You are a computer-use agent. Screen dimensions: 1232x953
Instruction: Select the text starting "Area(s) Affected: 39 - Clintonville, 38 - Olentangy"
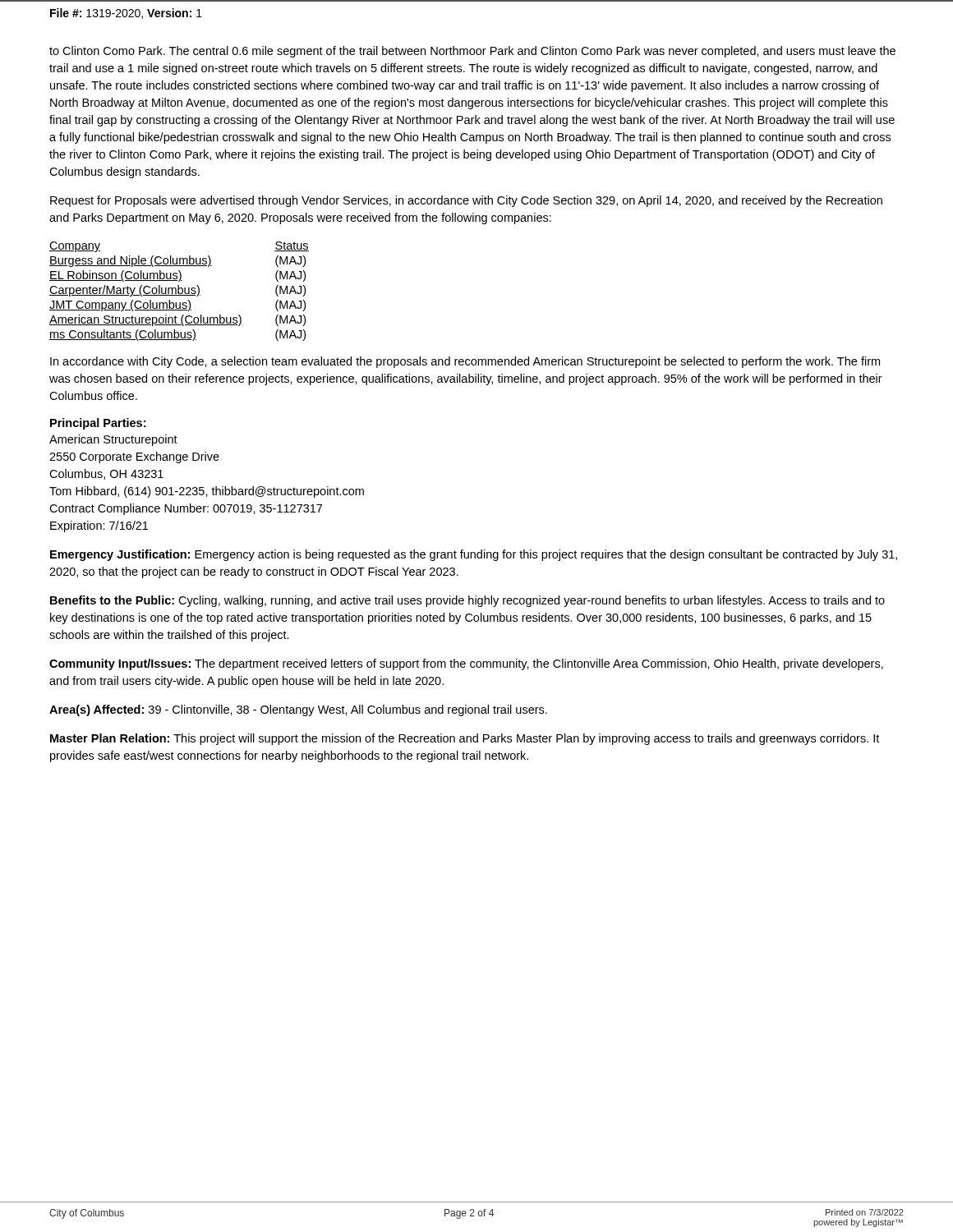(476, 710)
